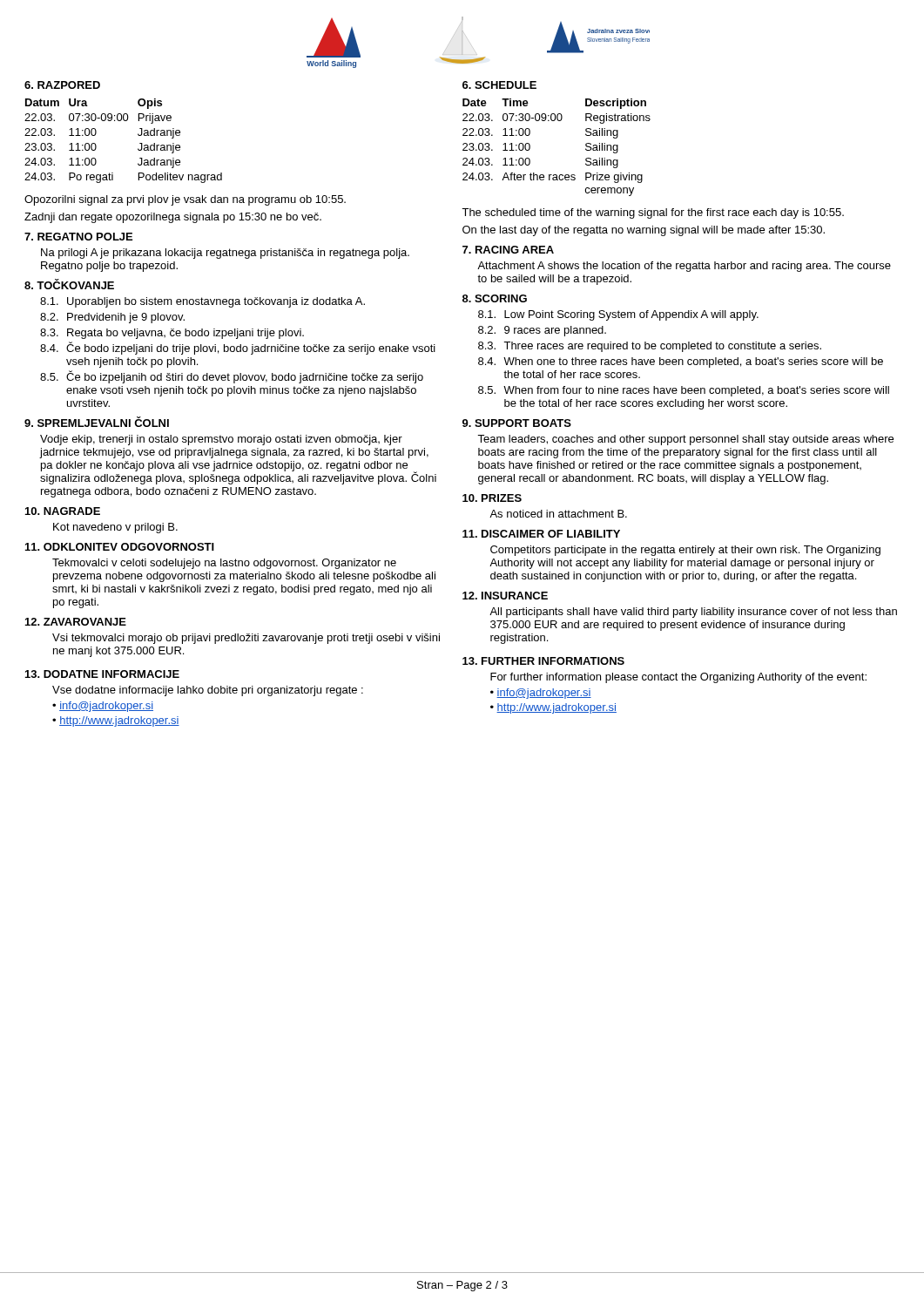Viewport: 924px width, 1307px height.
Task: Navigate to the block starting "Tekmovalci v celoti sodelujejo na"
Action: point(244,582)
